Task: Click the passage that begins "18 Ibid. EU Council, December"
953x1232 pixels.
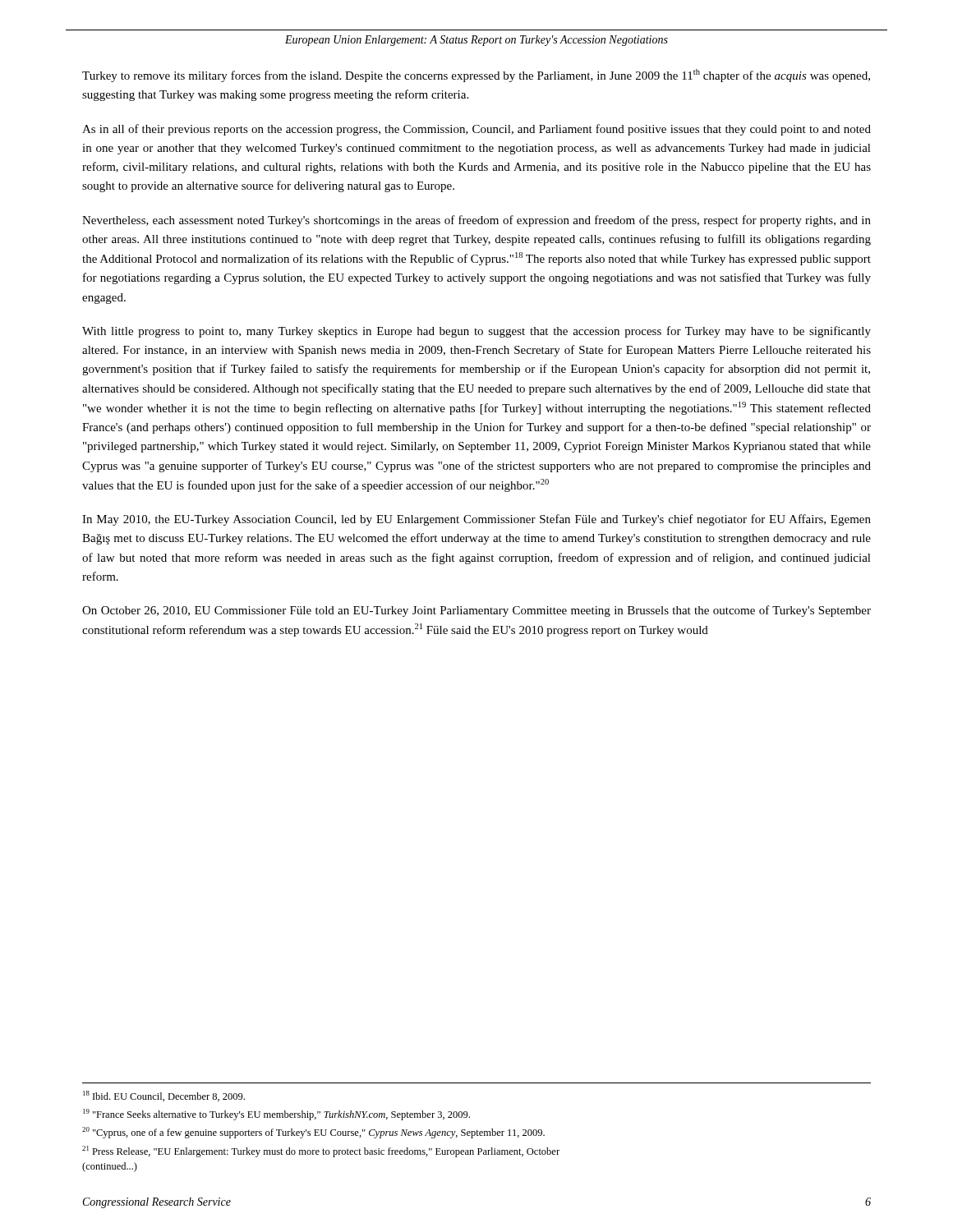Action: click(164, 1095)
